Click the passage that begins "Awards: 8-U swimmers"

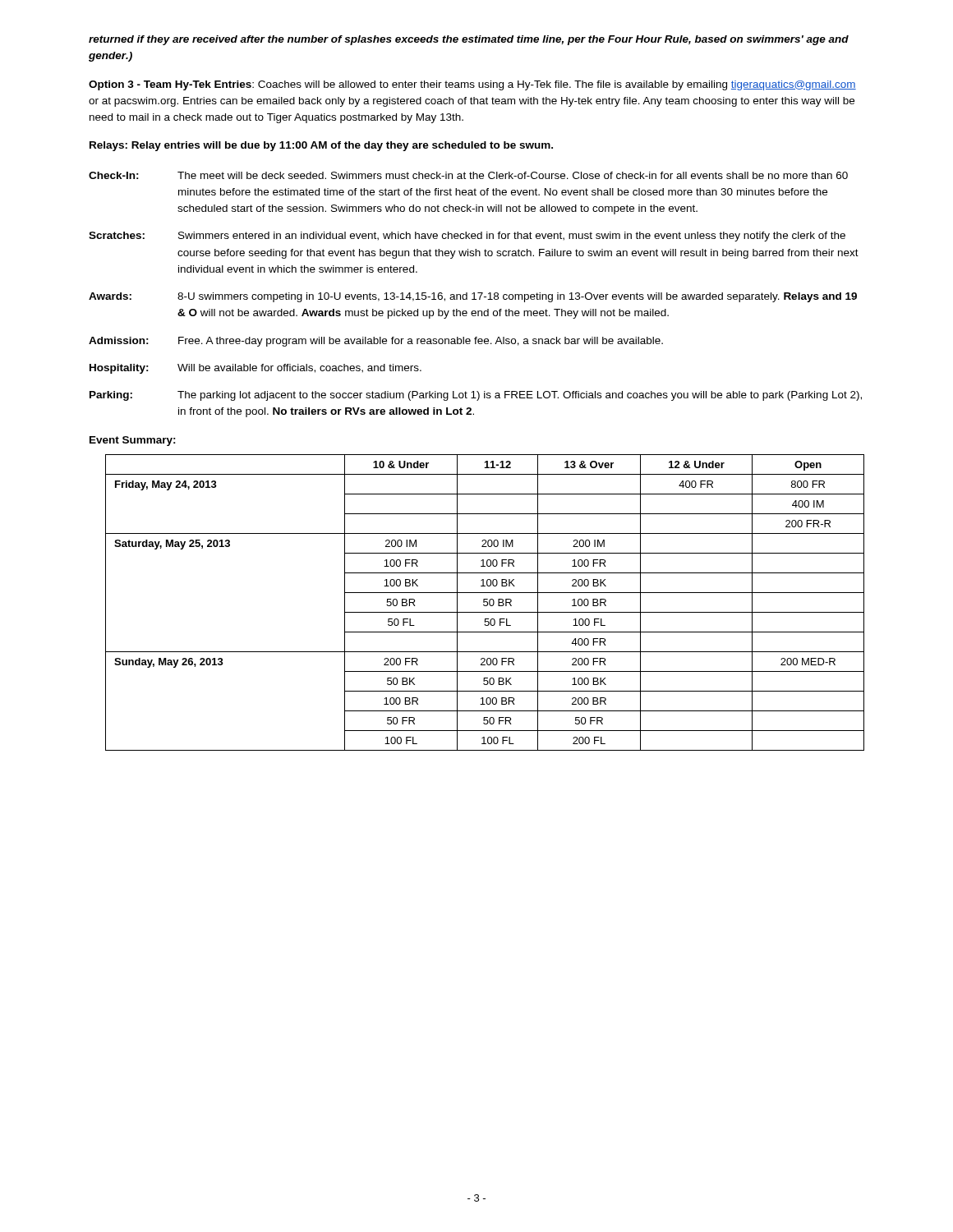click(x=476, y=305)
